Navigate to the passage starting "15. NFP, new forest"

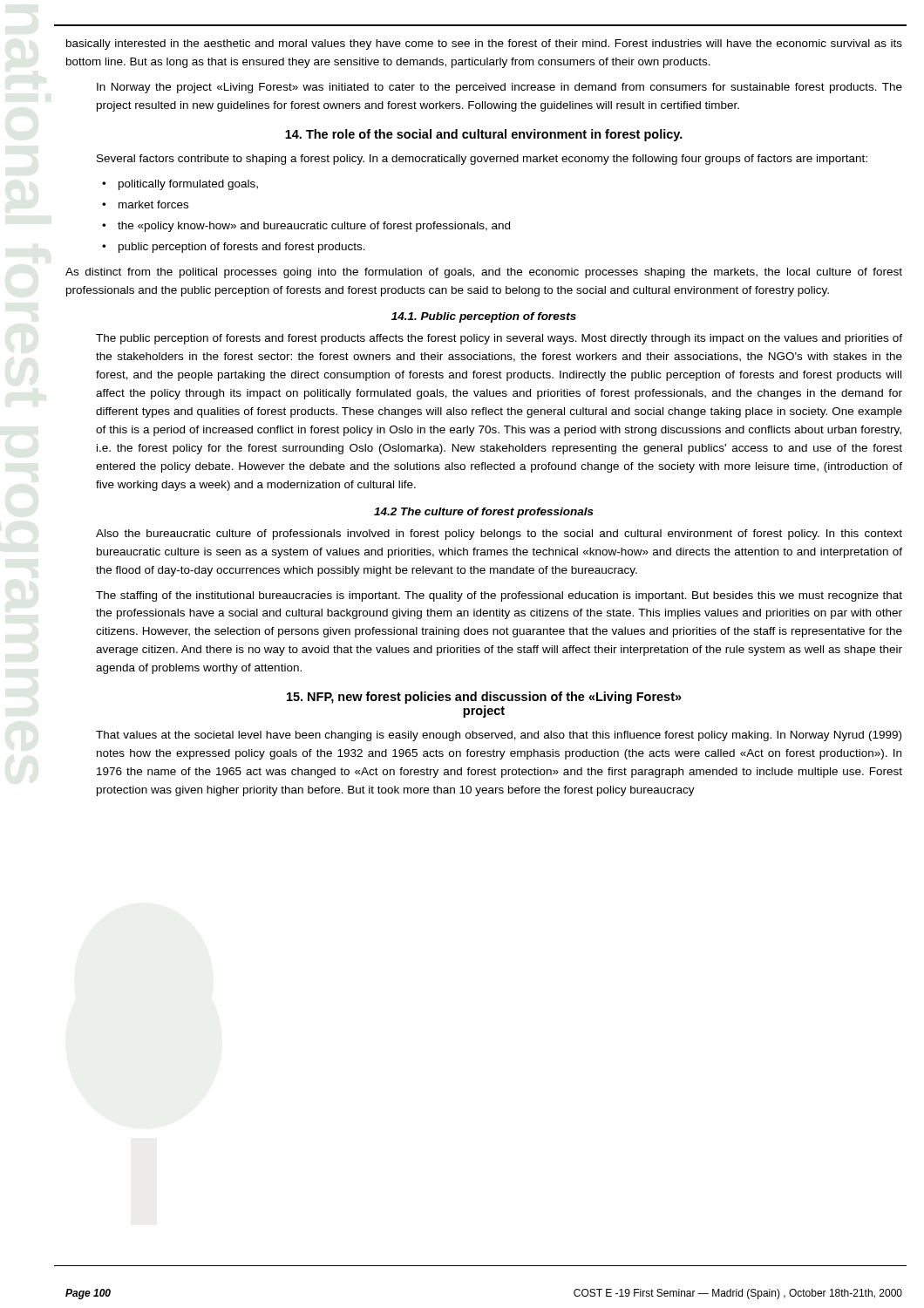tap(484, 704)
